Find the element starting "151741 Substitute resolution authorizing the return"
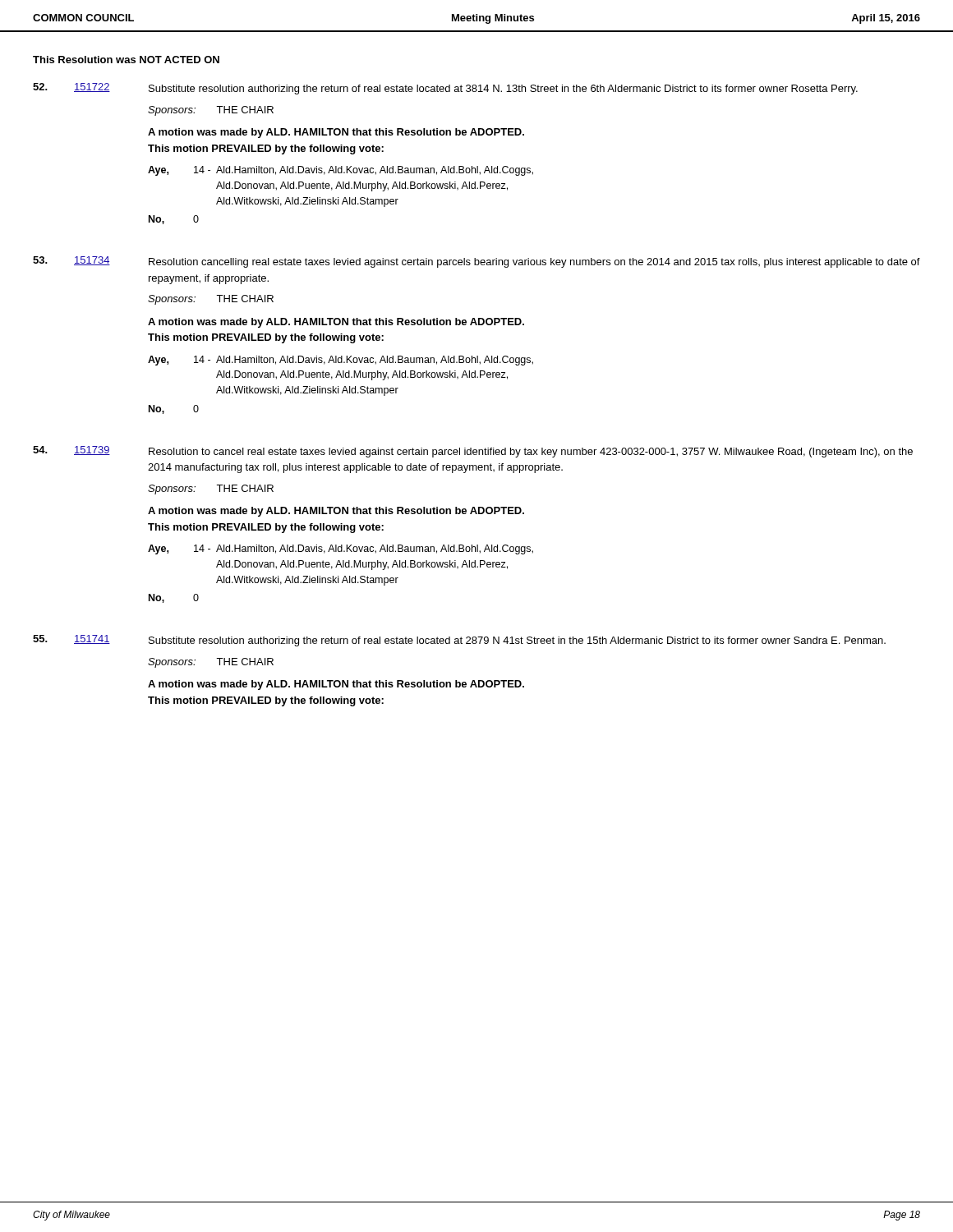Screen dimensions: 1232x953 point(476,673)
